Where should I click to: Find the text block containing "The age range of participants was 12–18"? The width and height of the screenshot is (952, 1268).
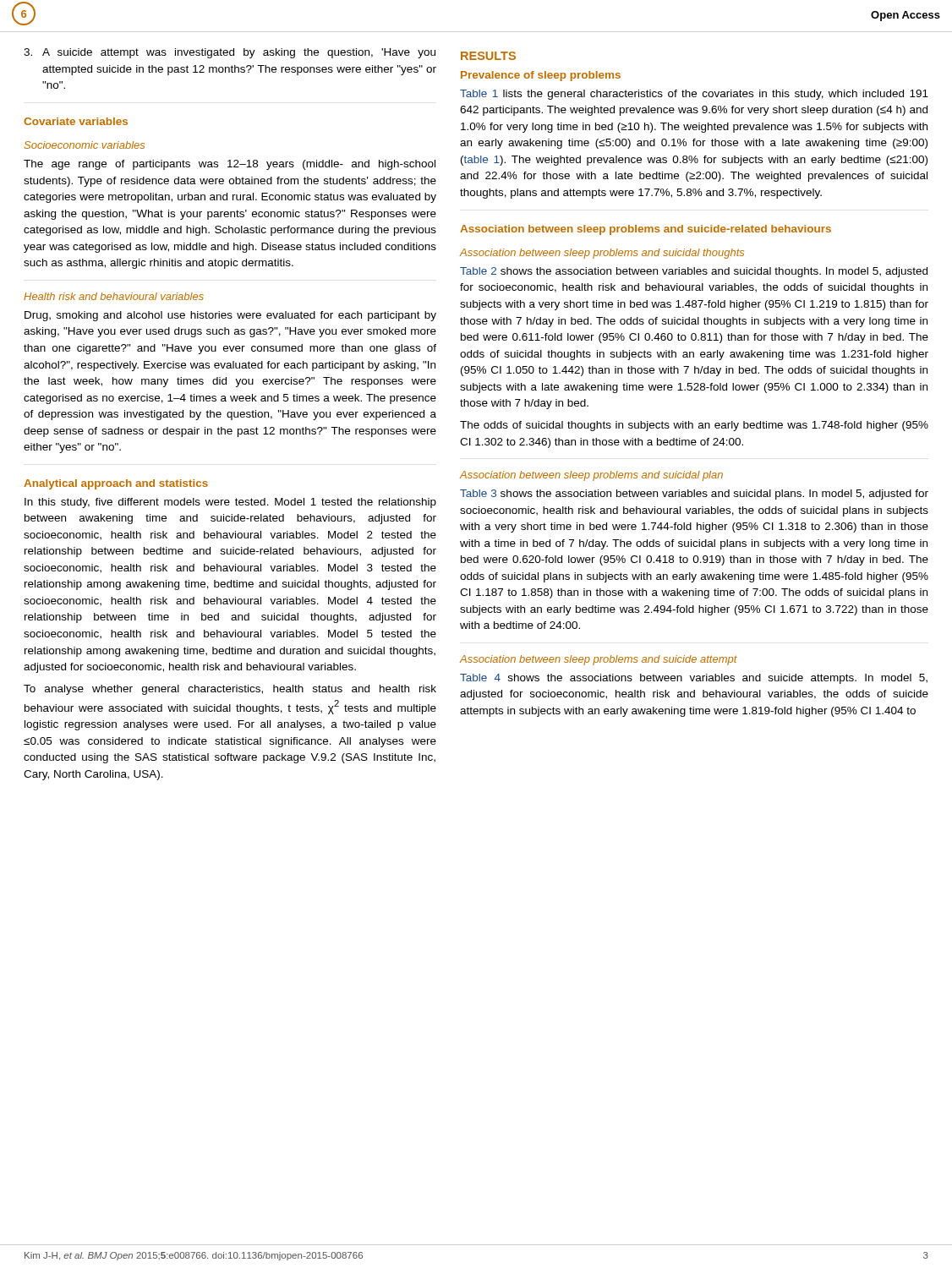230,213
